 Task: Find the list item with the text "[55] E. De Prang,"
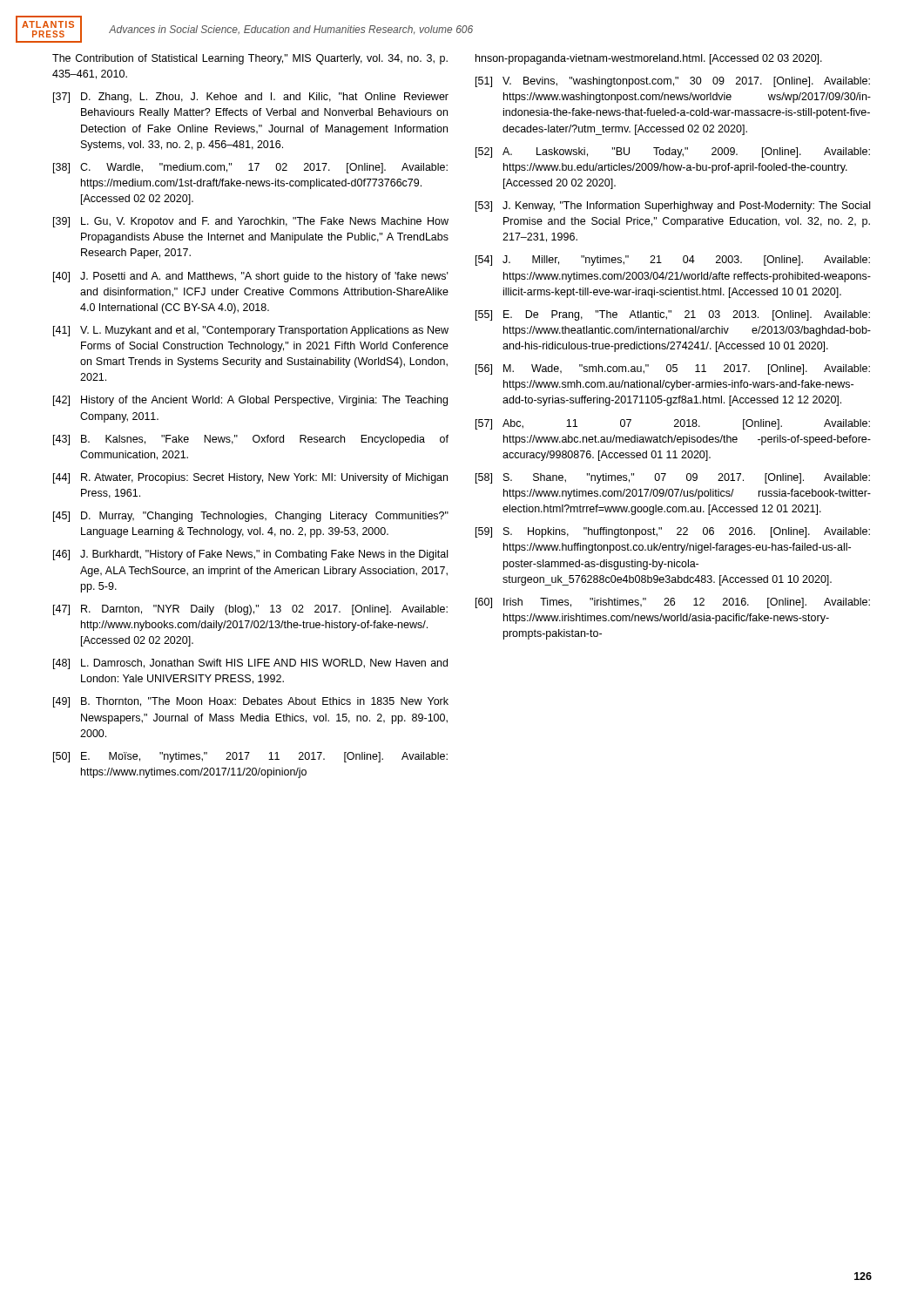673,330
